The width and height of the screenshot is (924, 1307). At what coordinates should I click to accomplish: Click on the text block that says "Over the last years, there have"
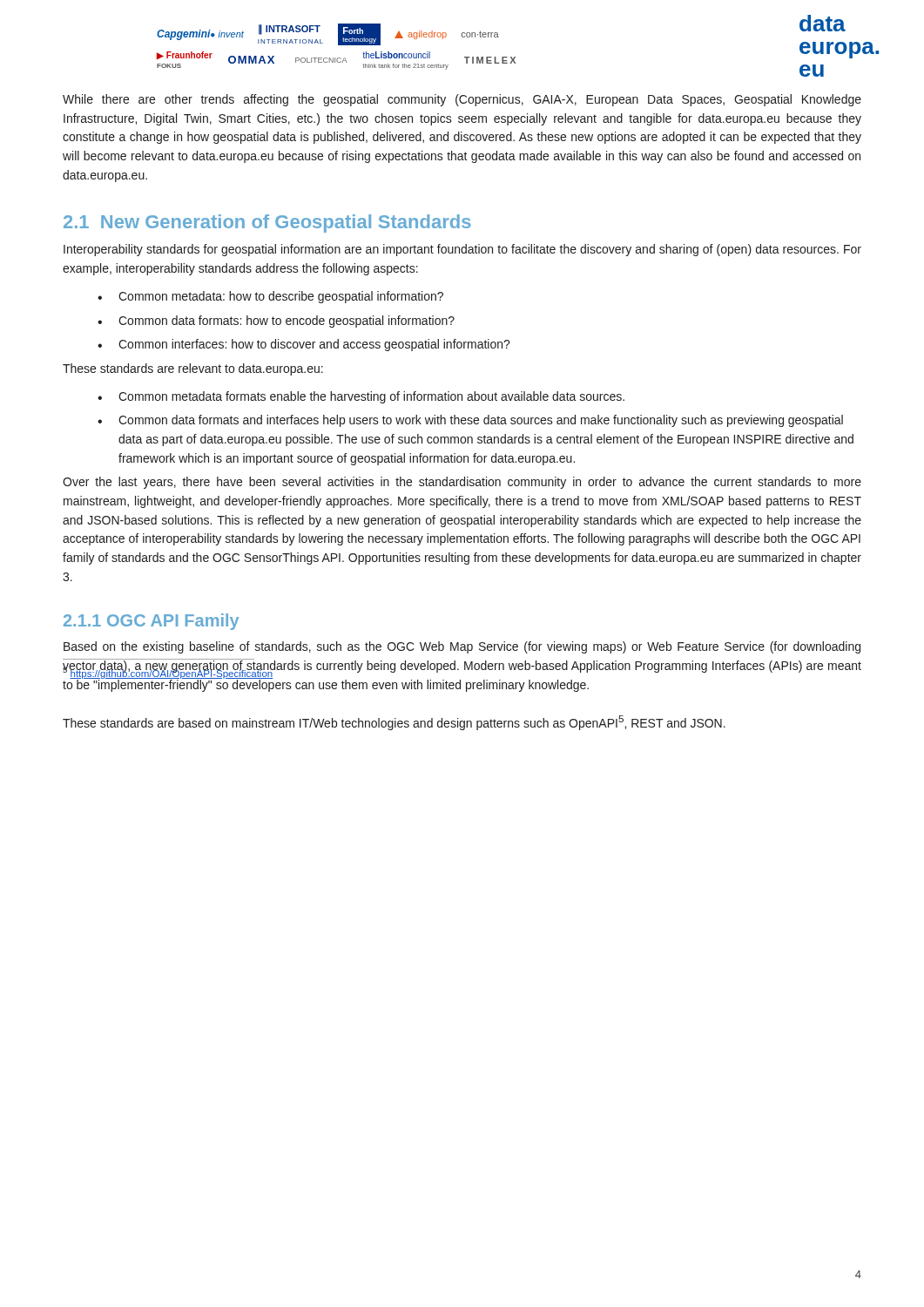click(462, 530)
